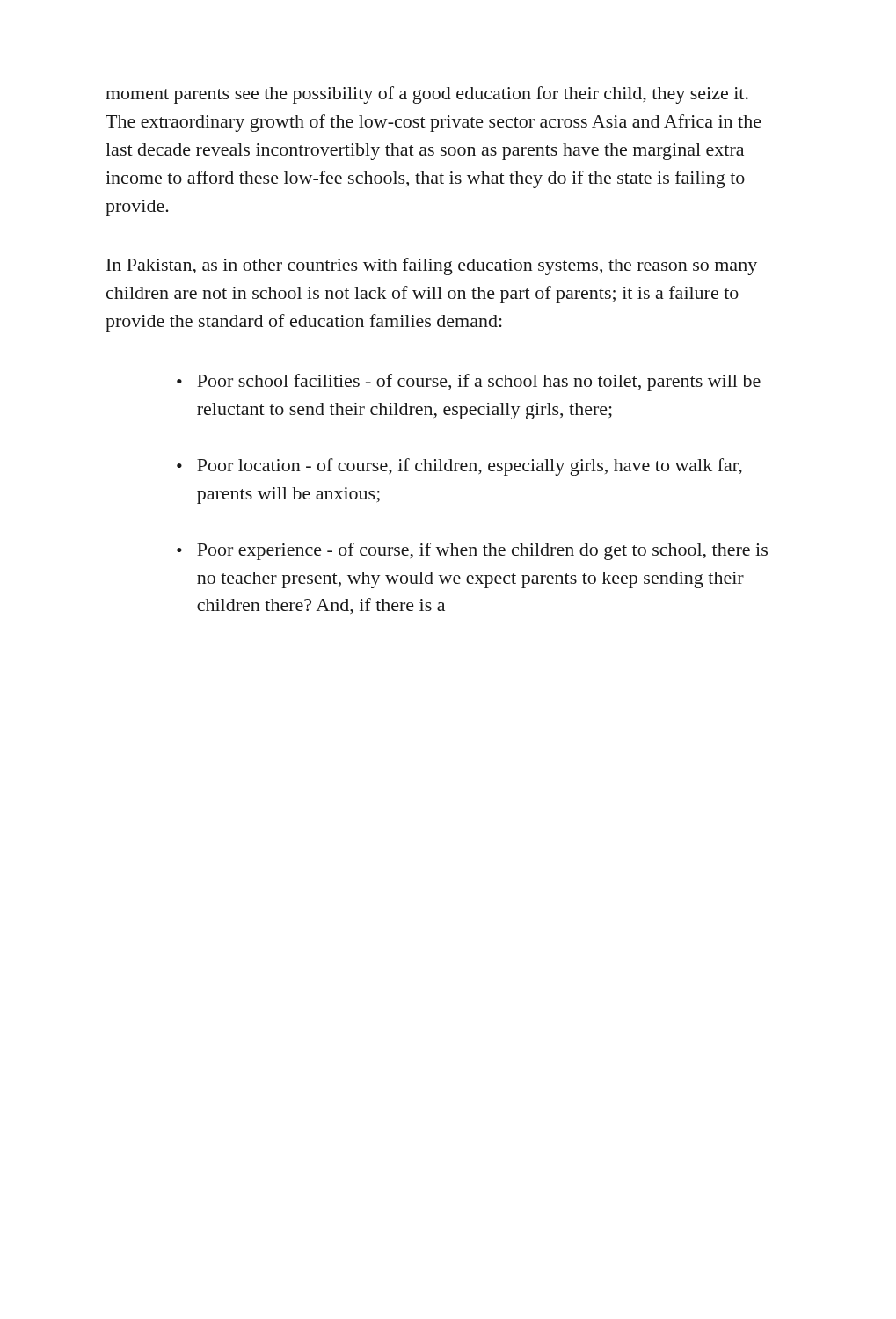Click the passage that begins "• Poor location - of"
Viewport: 896px width, 1319px height.
pyautogui.click(x=479, y=479)
